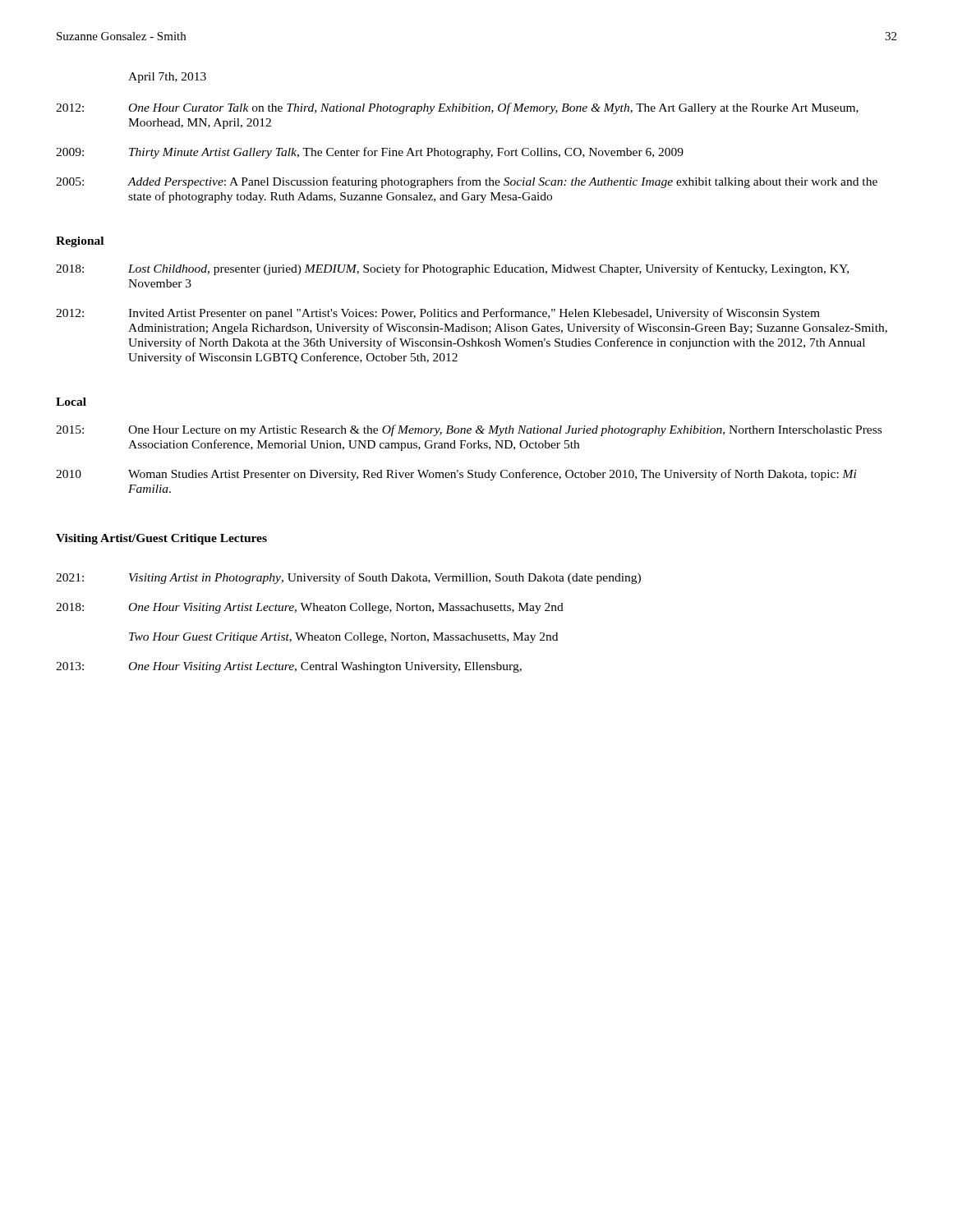The width and height of the screenshot is (953, 1232).
Task: Find the block on this page that starts "2018: Lost Childhood, presenter (juried) MEDIUM, Society for"
Action: [476, 276]
